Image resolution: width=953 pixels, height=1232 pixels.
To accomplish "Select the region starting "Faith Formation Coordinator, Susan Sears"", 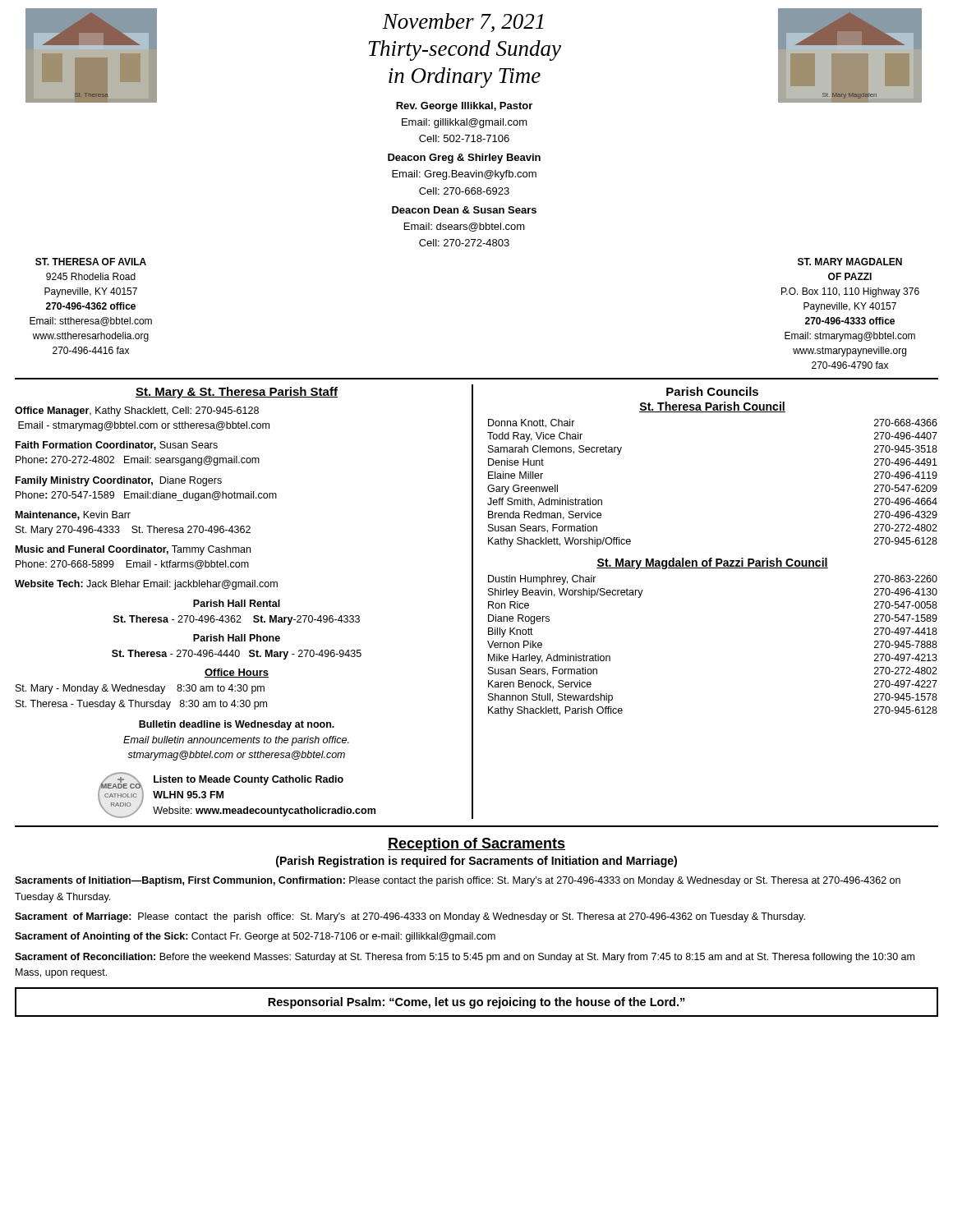I will coord(137,453).
